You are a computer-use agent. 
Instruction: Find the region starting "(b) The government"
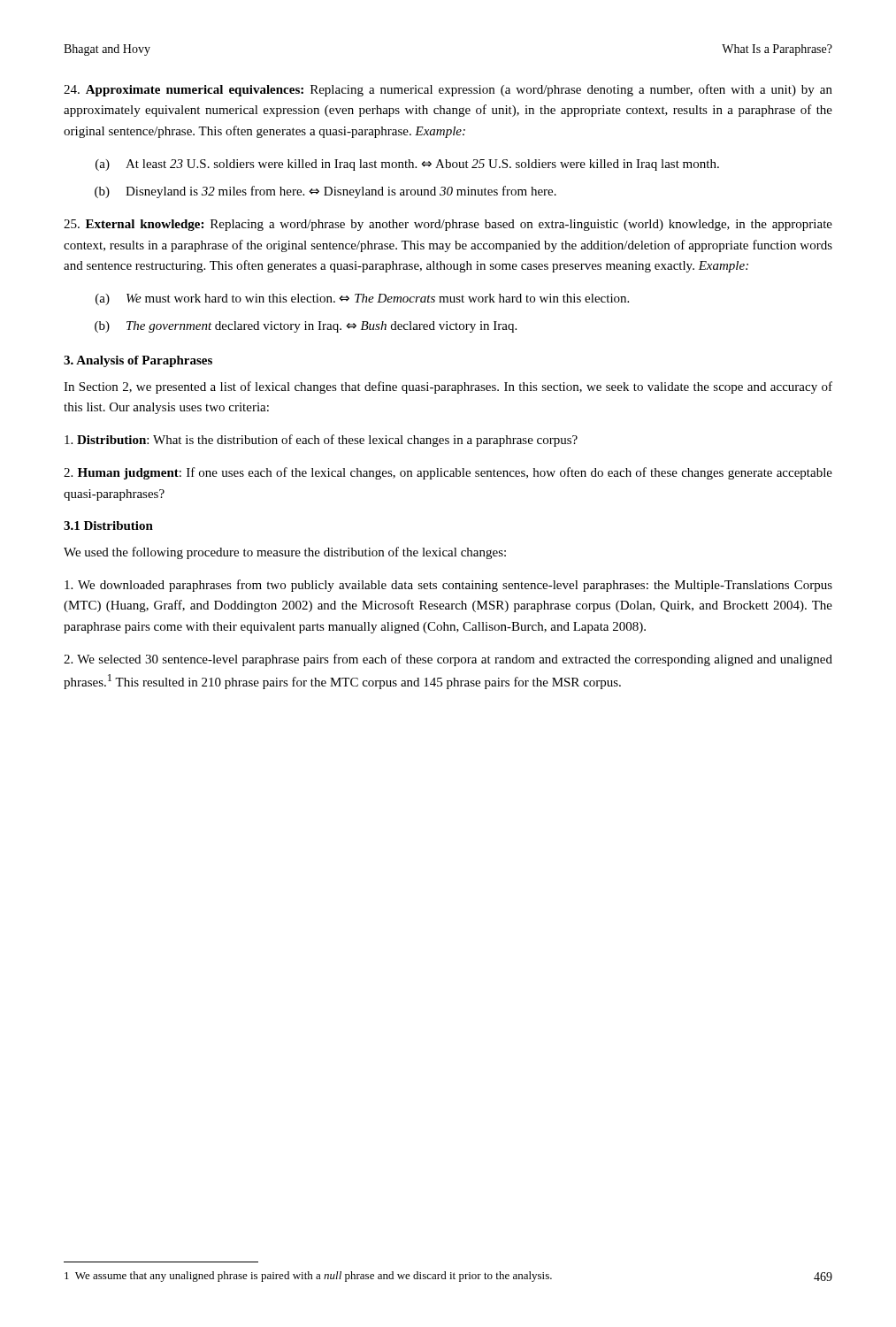click(x=448, y=326)
